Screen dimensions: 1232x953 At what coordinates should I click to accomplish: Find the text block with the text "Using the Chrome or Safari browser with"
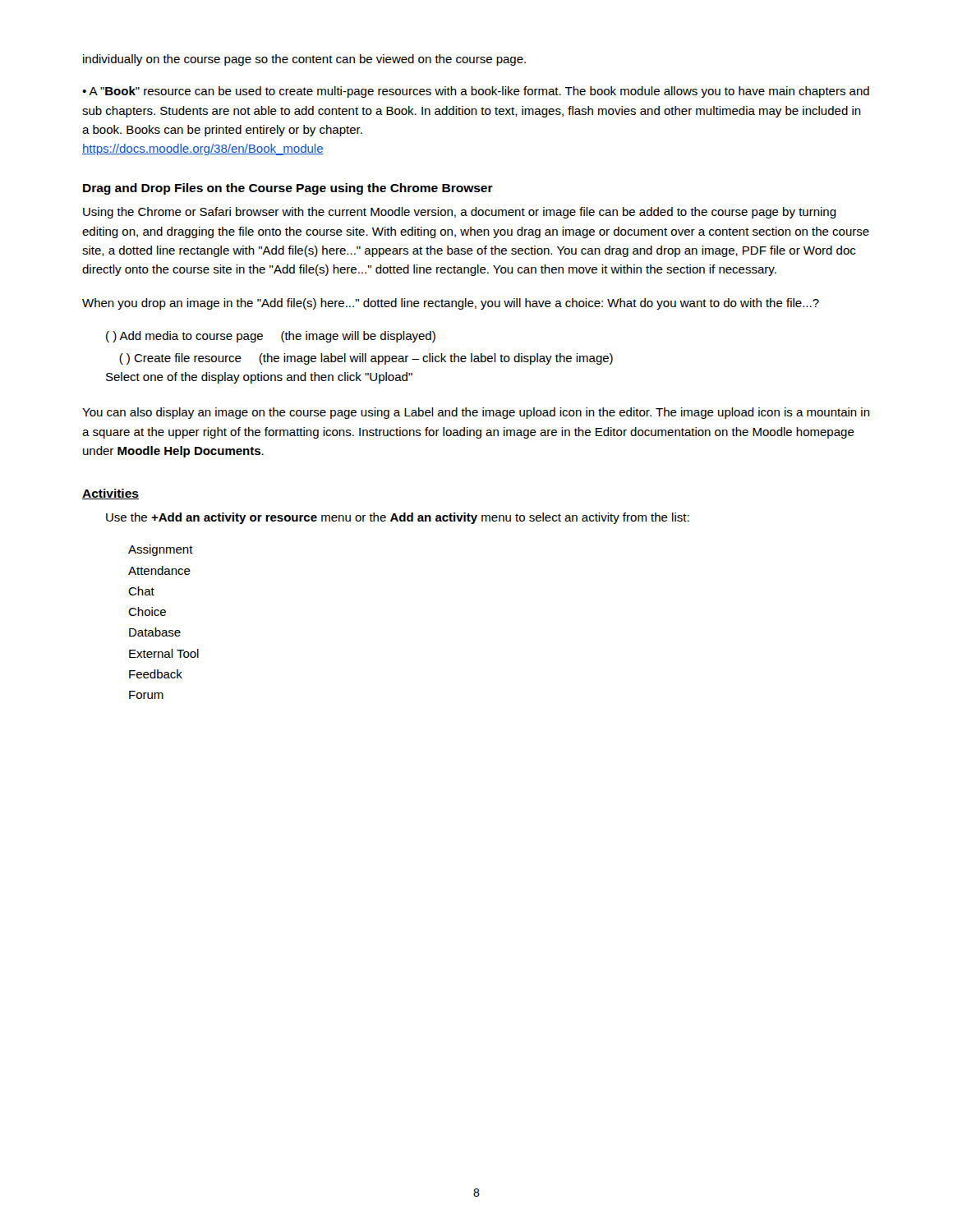476,240
